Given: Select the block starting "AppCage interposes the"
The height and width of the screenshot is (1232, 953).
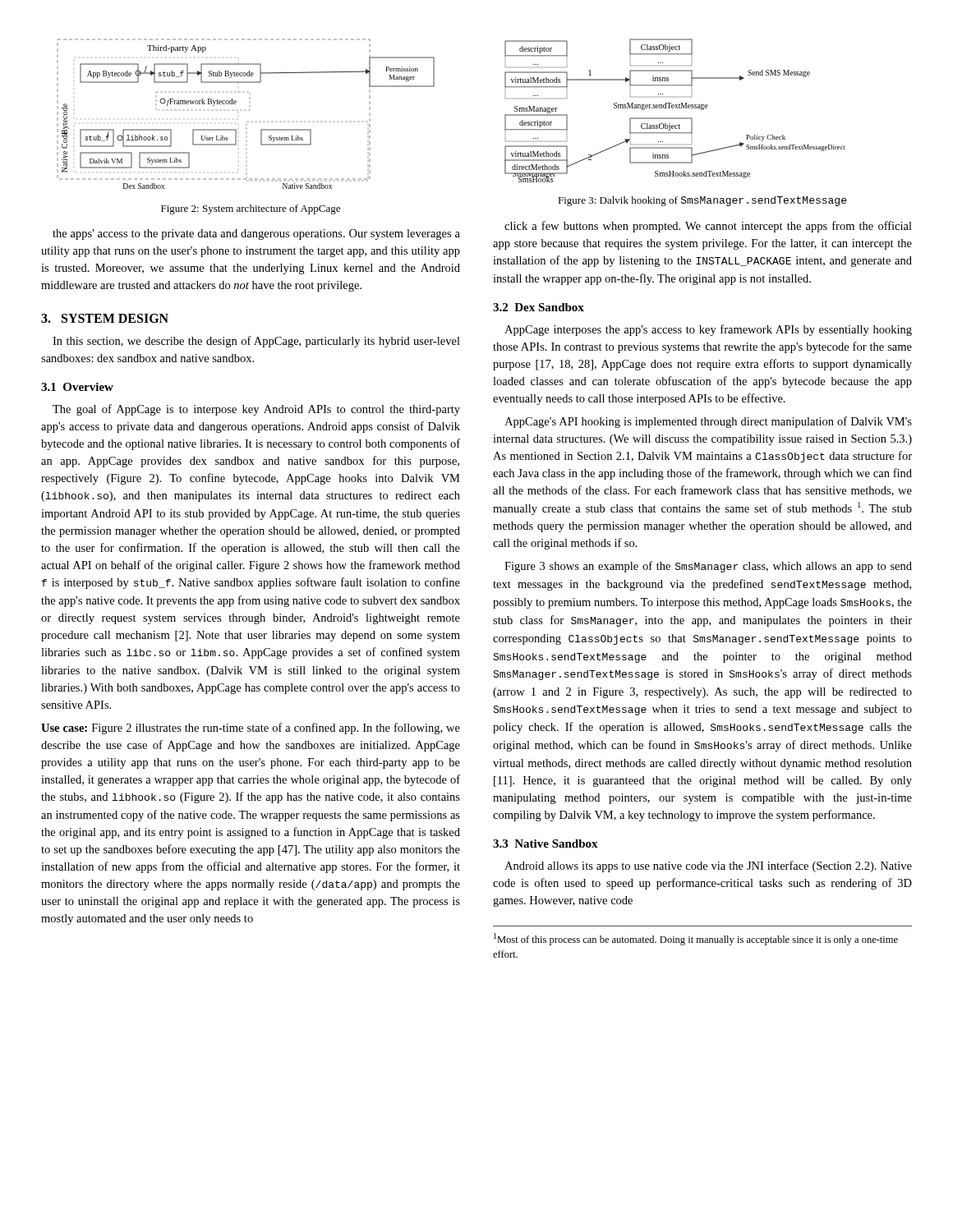Looking at the screenshot, I should pos(702,572).
